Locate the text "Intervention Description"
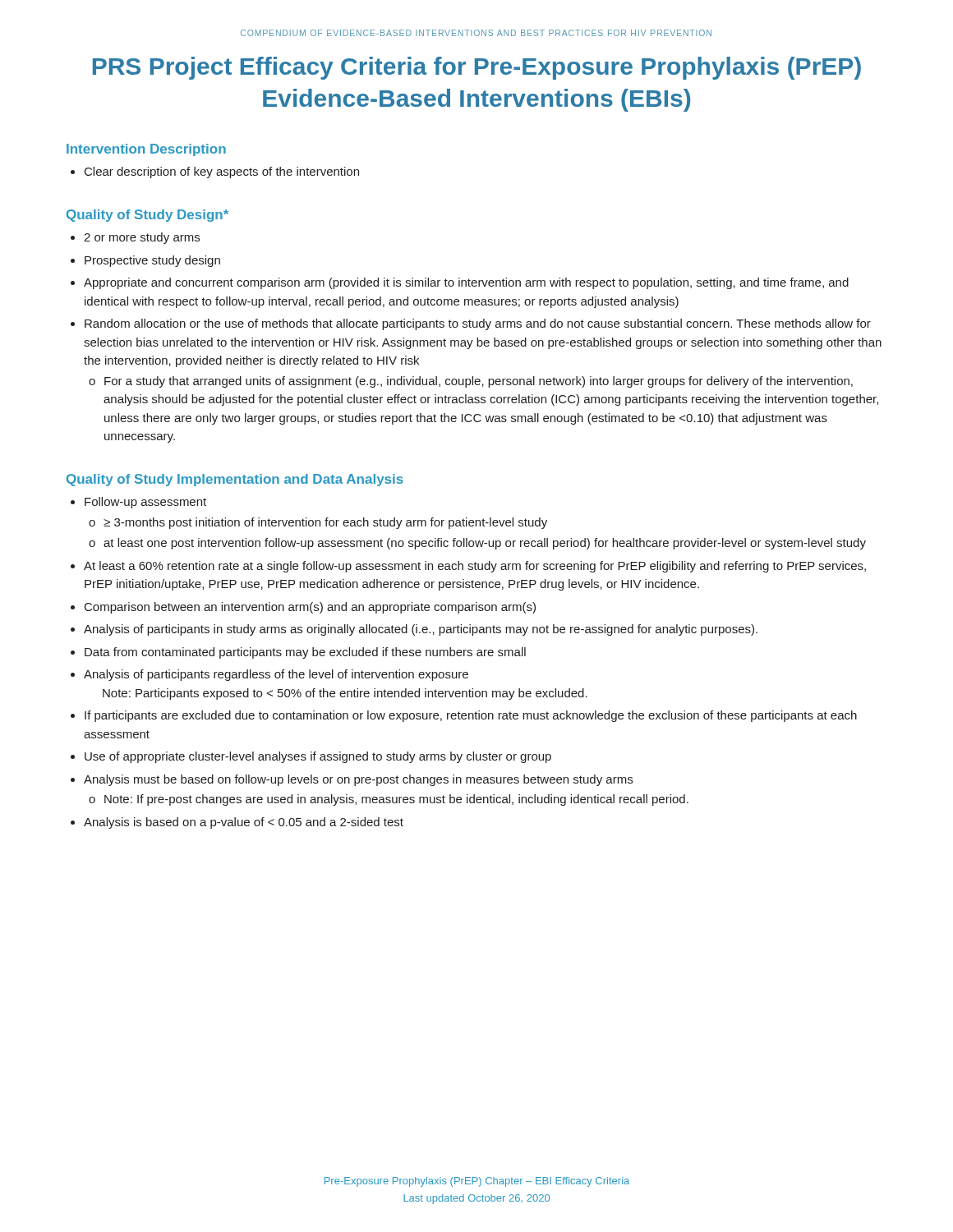This screenshot has width=953, height=1232. 146,149
